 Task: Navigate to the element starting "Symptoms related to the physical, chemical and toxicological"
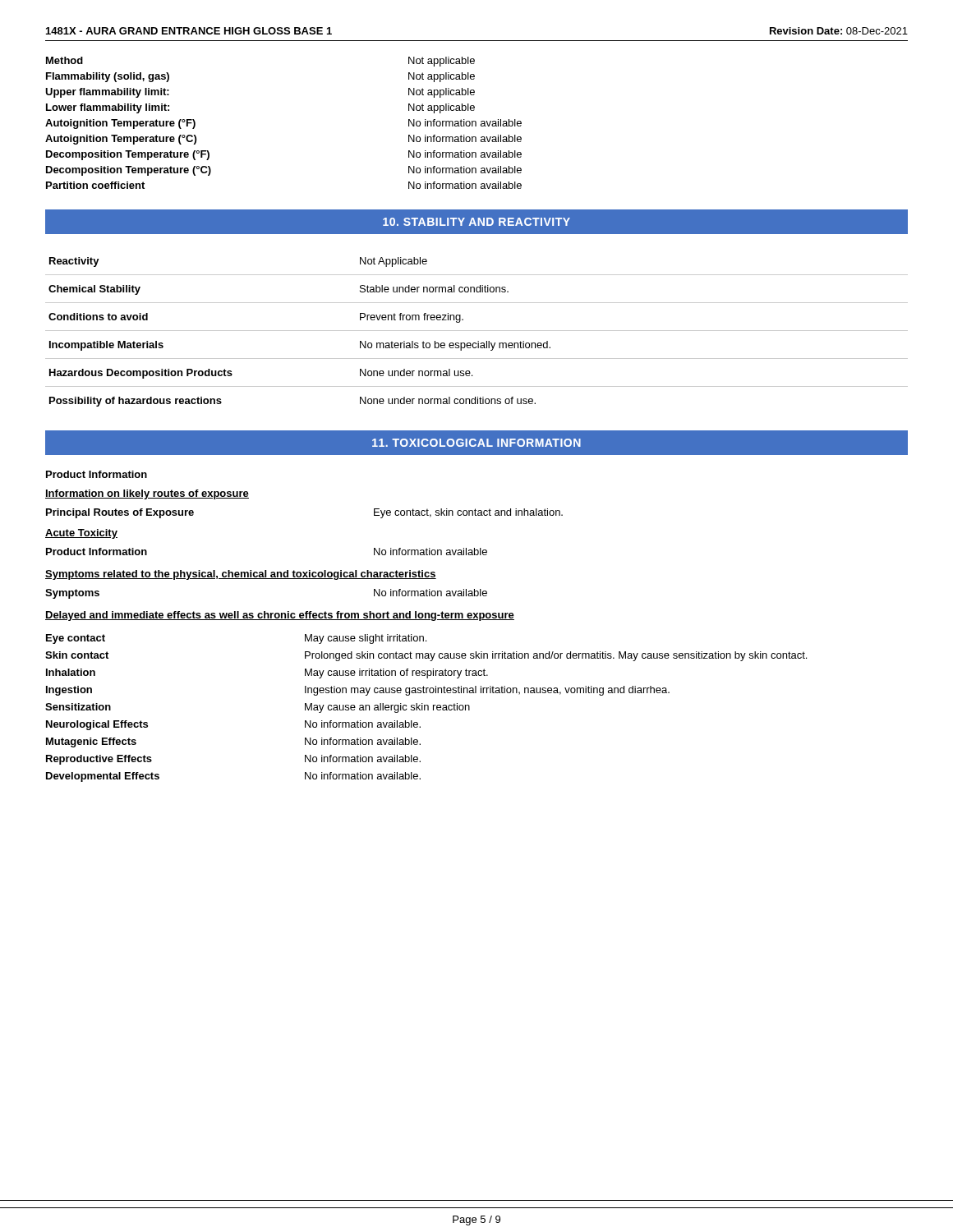click(240, 574)
